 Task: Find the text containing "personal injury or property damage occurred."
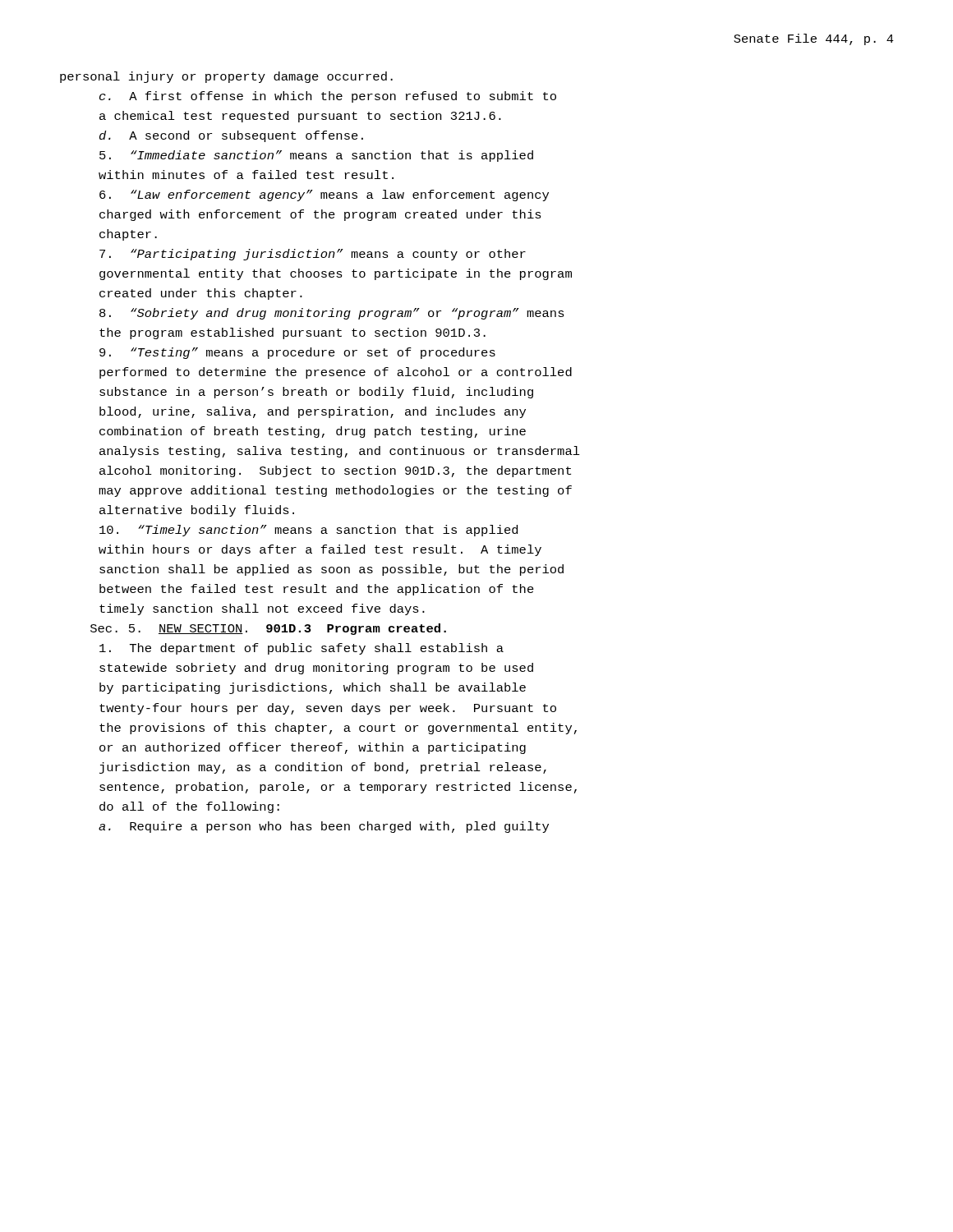pos(227,77)
